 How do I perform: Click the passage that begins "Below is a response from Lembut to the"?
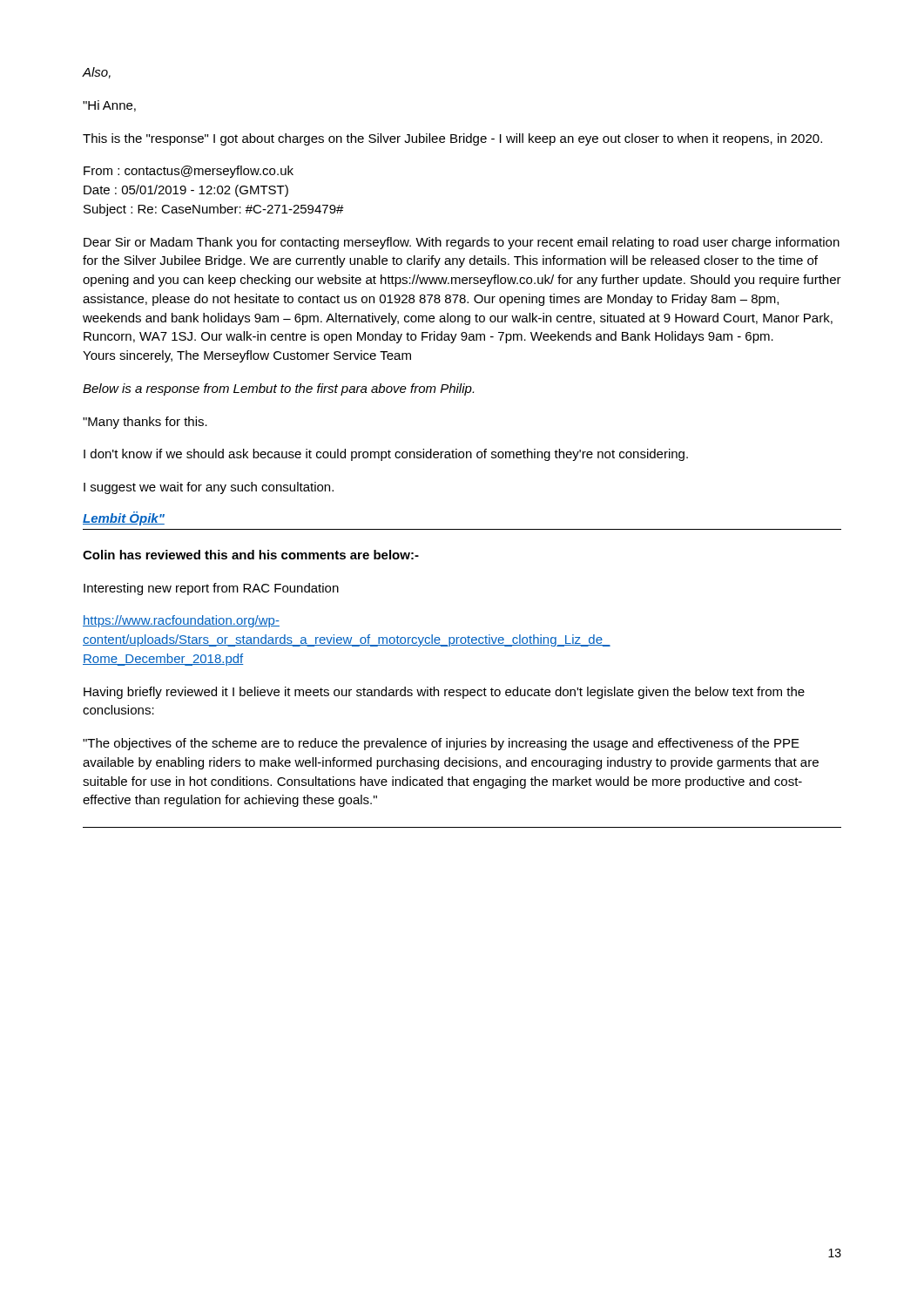tap(462, 388)
